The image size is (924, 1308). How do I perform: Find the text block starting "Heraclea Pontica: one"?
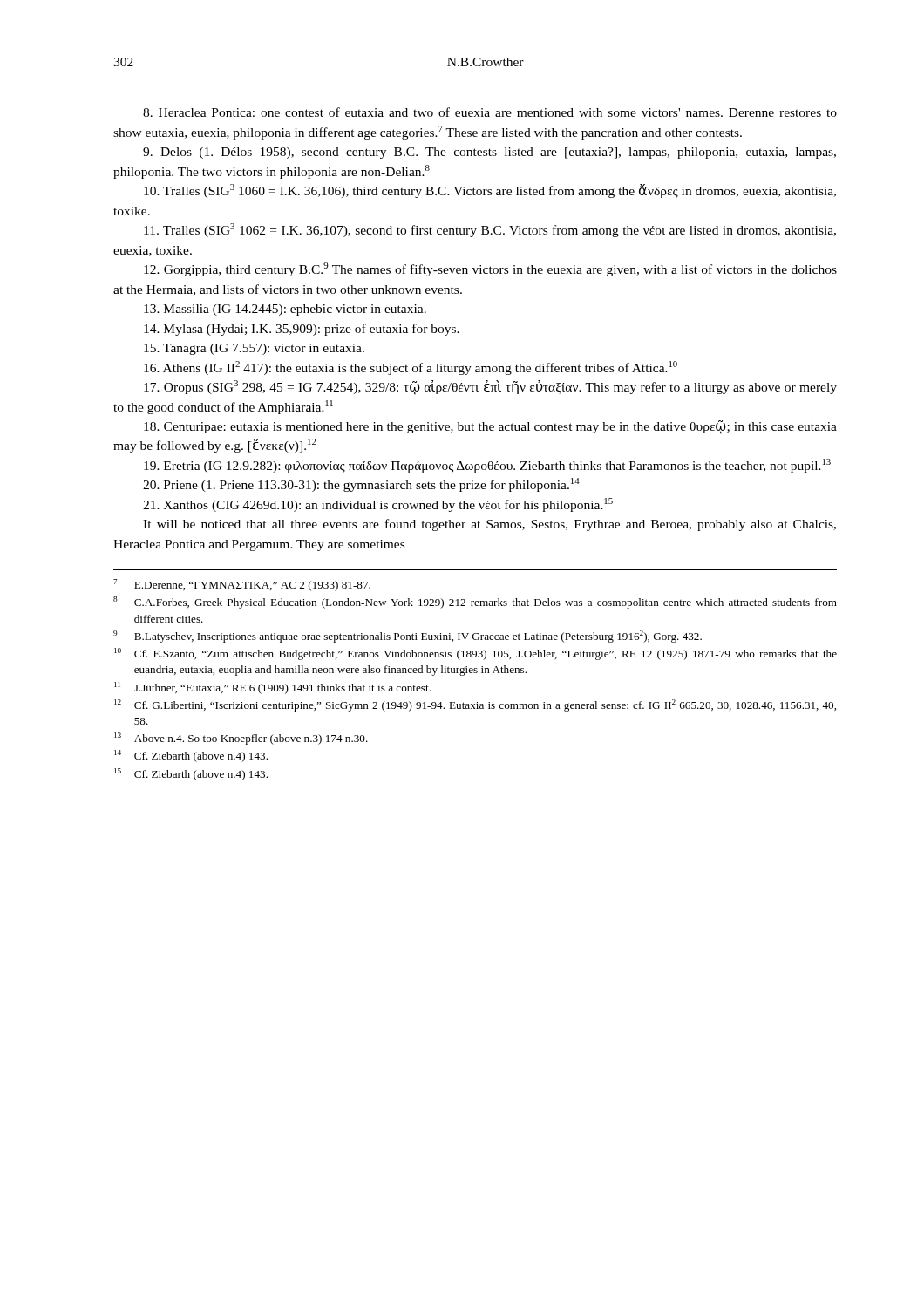(x=490, y=112)
